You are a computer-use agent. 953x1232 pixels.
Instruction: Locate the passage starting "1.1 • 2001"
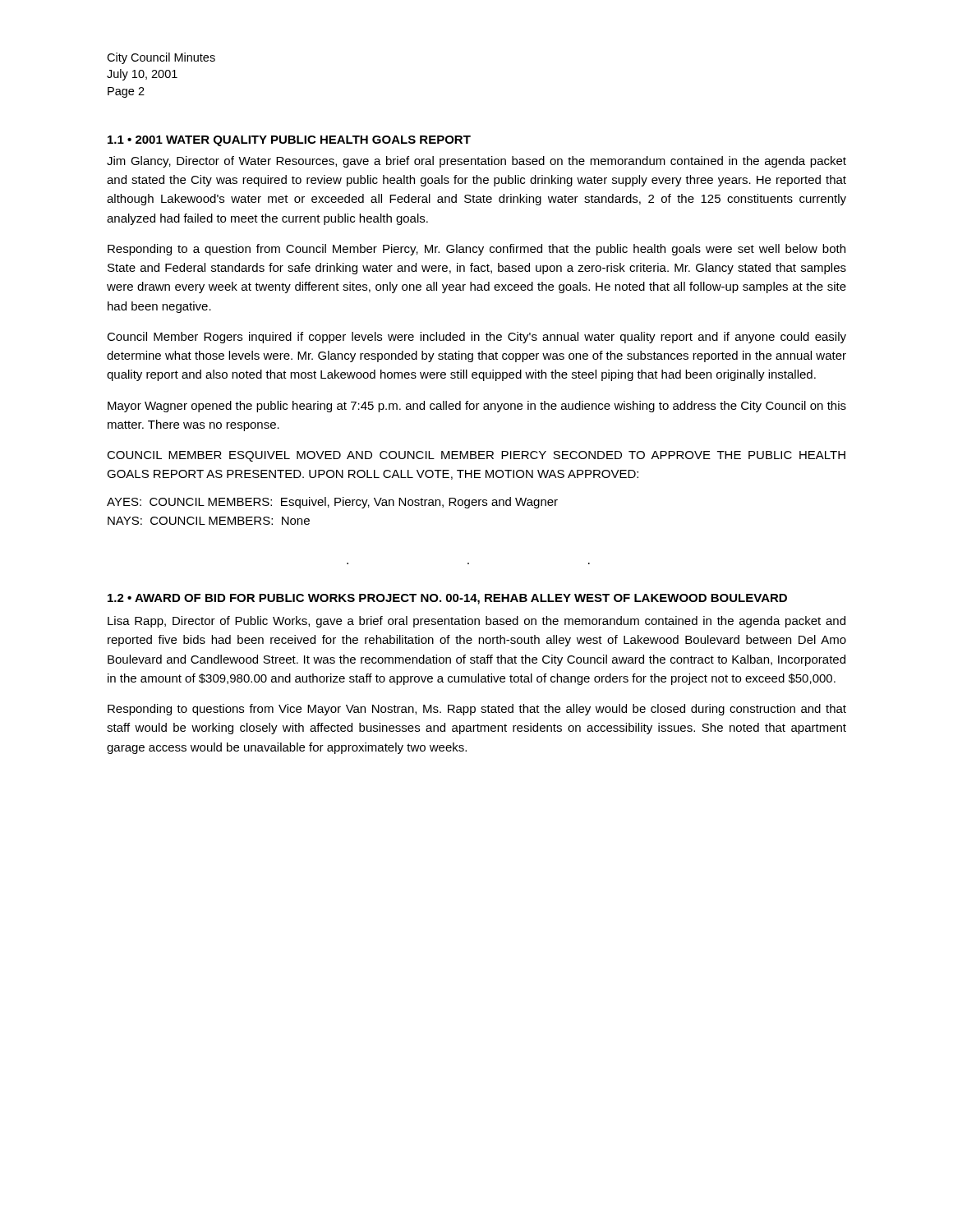tap(289, 139)
